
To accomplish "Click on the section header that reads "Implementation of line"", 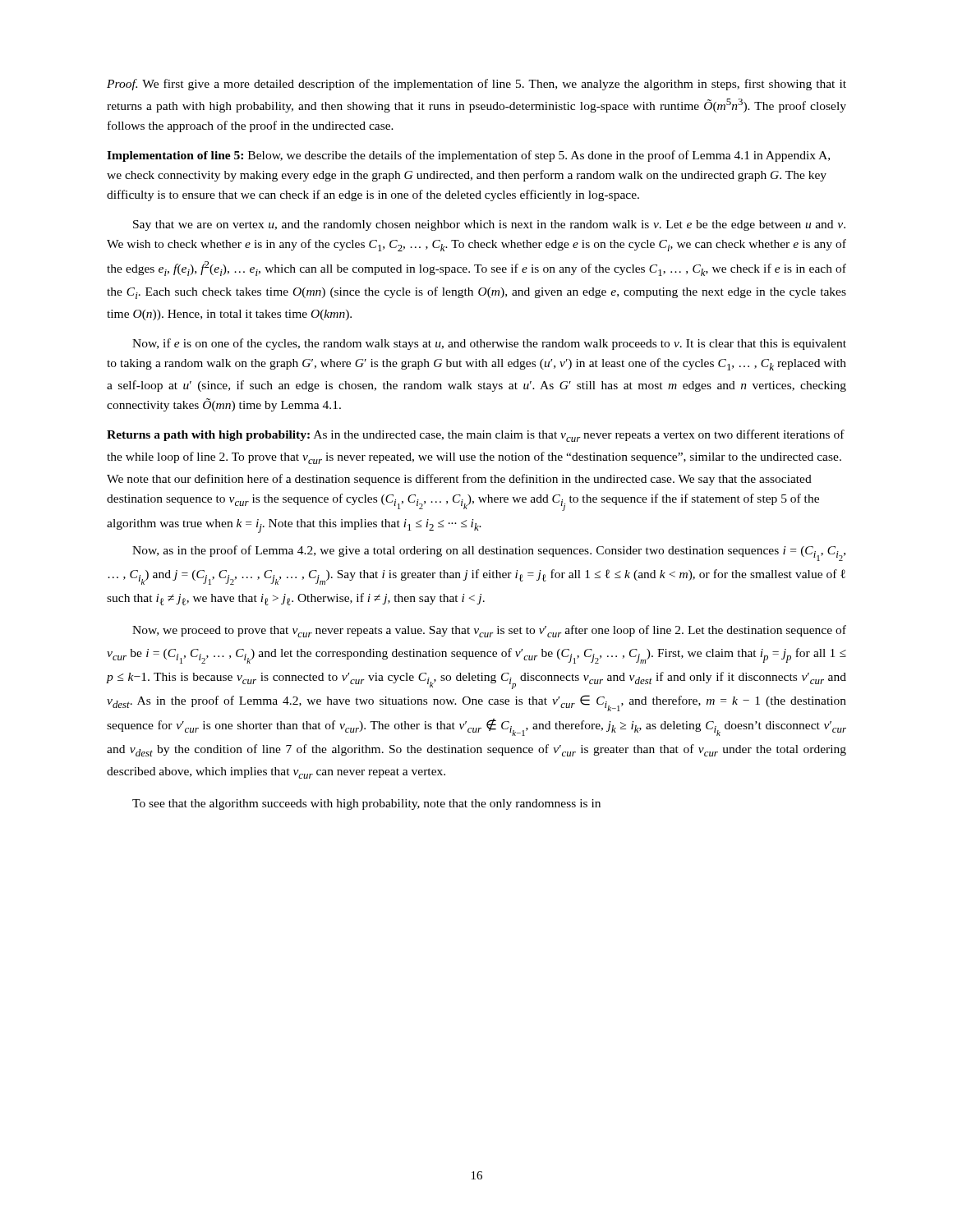I will [x=176, y=155].
